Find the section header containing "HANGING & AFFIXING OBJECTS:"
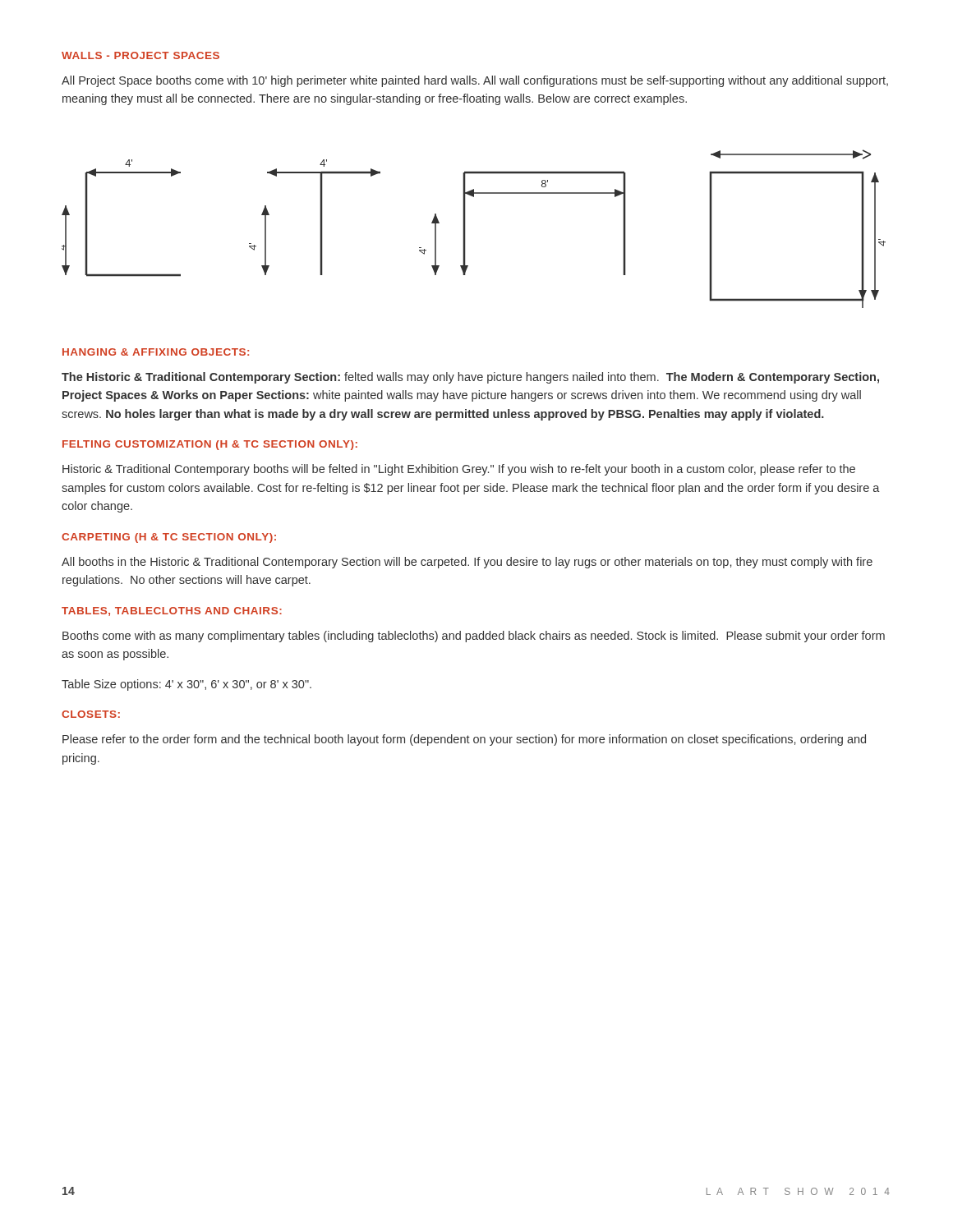 [156, 352]
